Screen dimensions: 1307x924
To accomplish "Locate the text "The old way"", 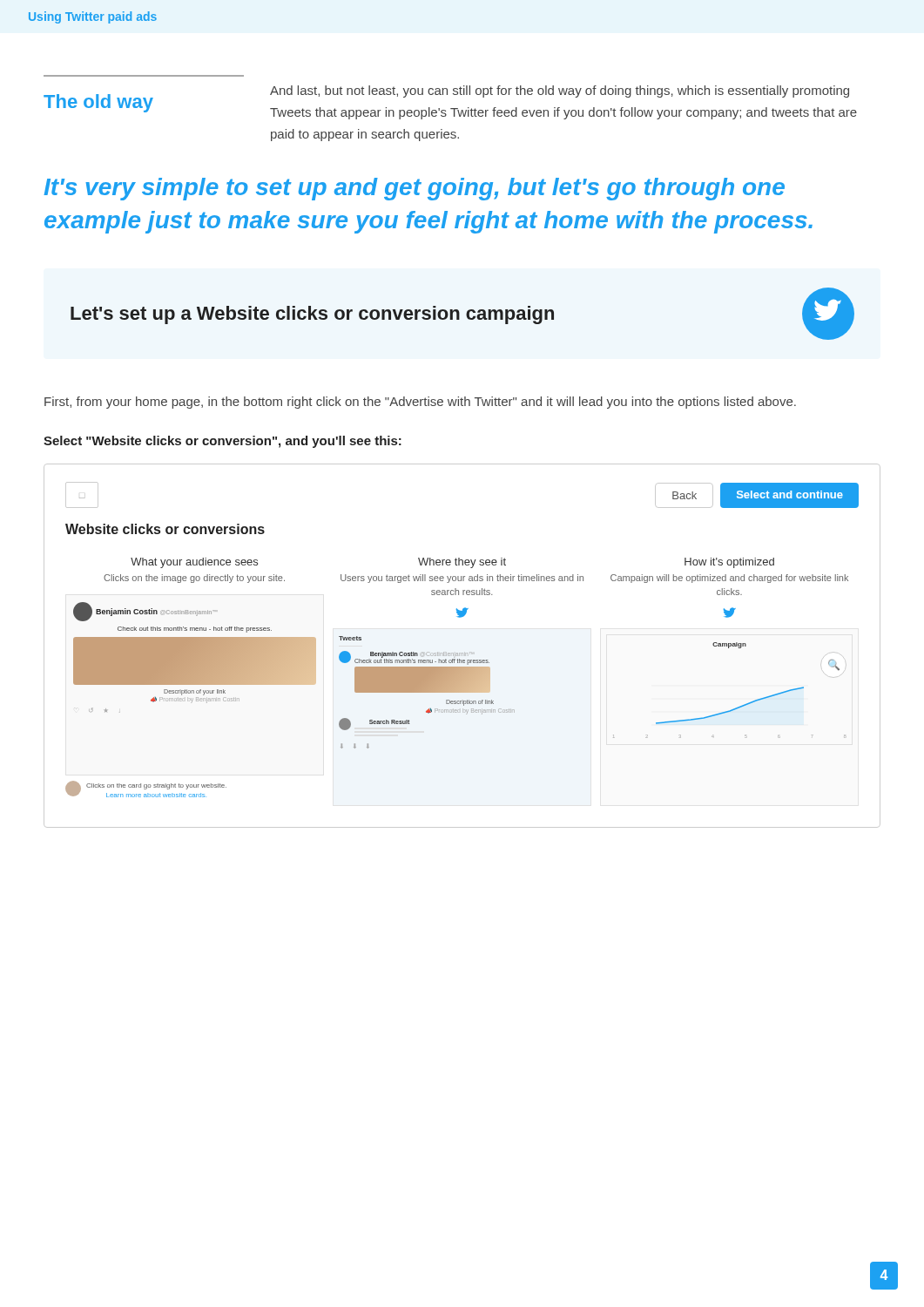I will (144, 102).
